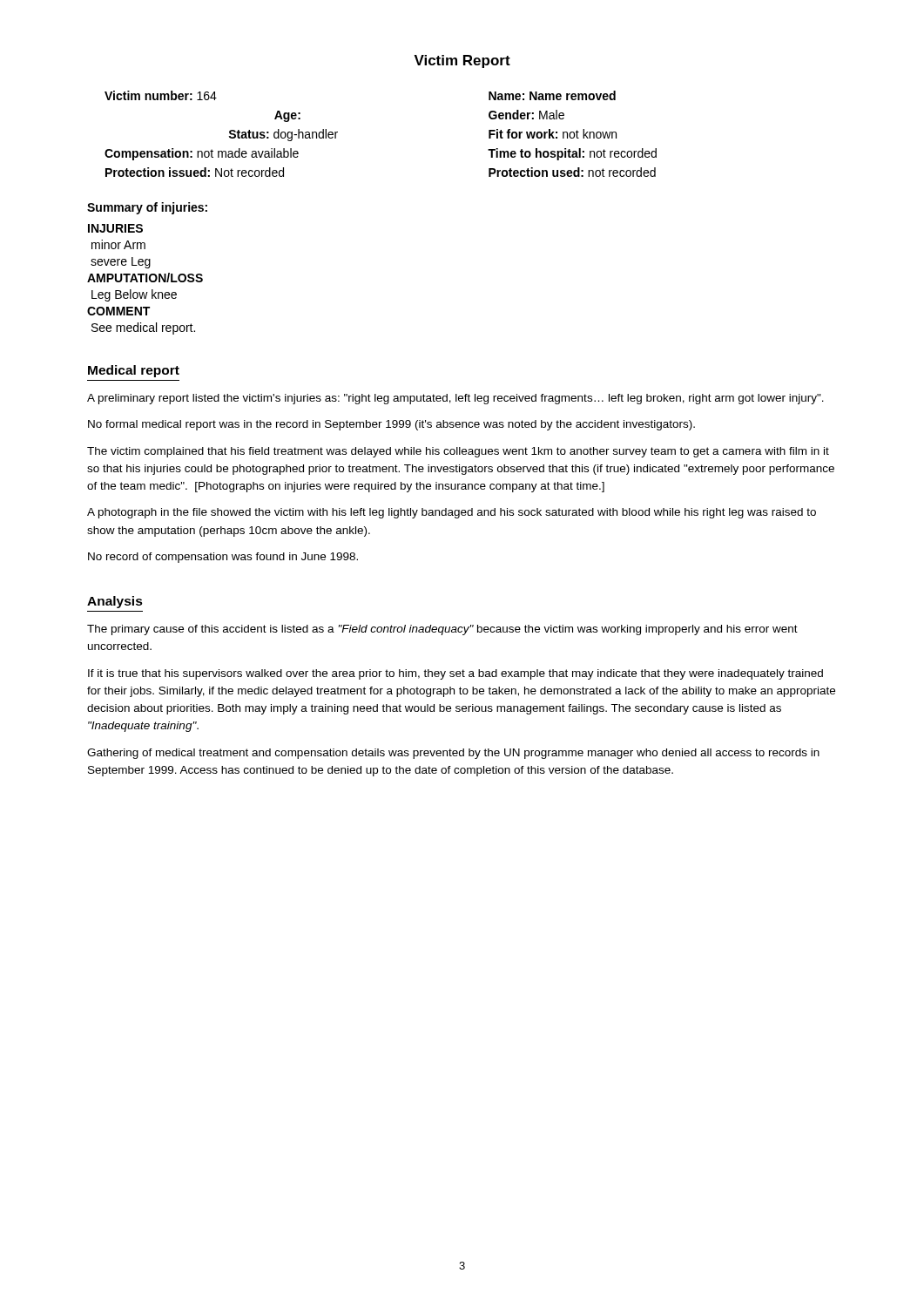Click where it says "Summary of injuries:"
Screen dimensions: 1307x924
tap(148, 207)
